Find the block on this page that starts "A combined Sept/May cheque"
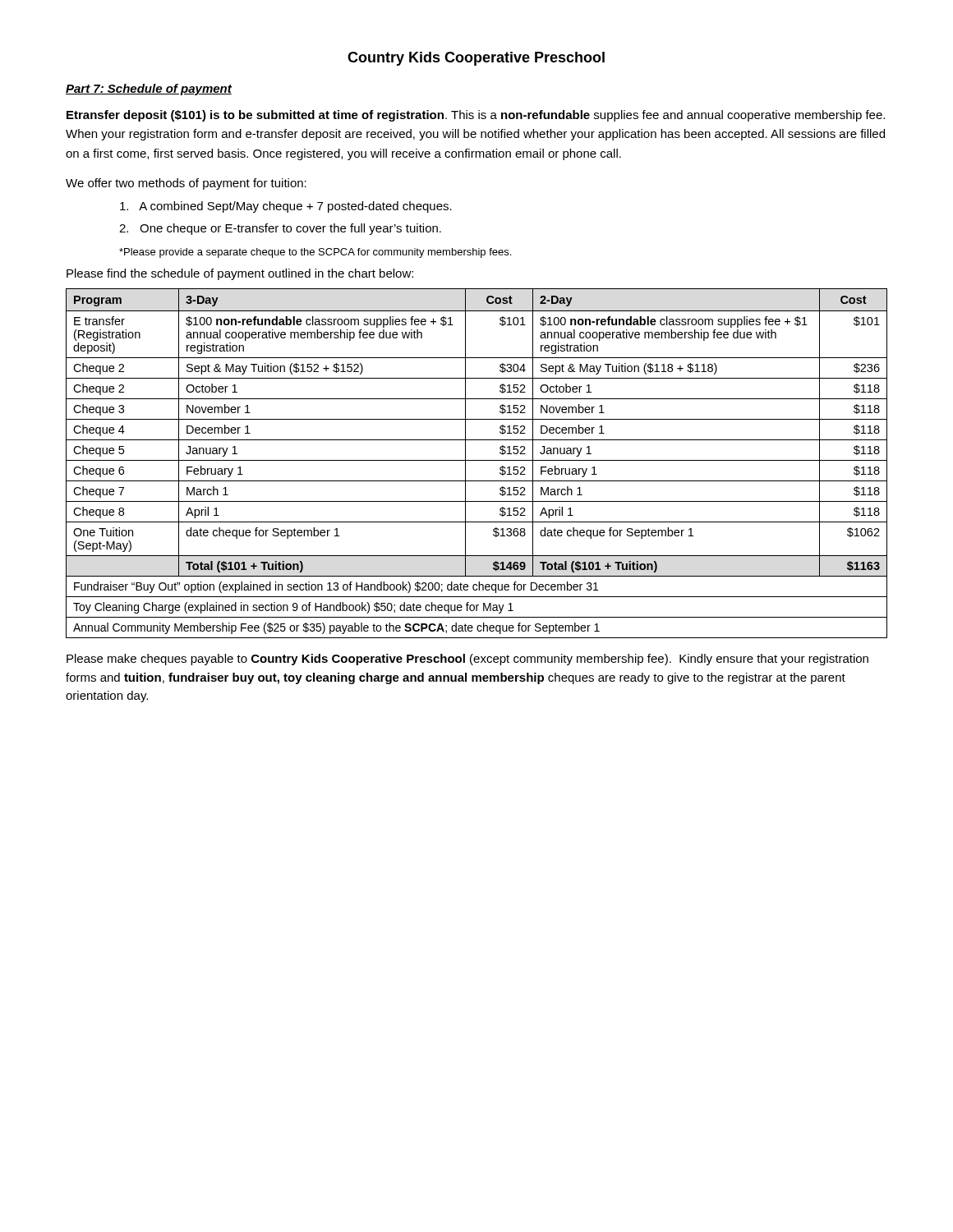Image resolution: width=953 pixels, height=1232 pixels. [x=286, y=206]
